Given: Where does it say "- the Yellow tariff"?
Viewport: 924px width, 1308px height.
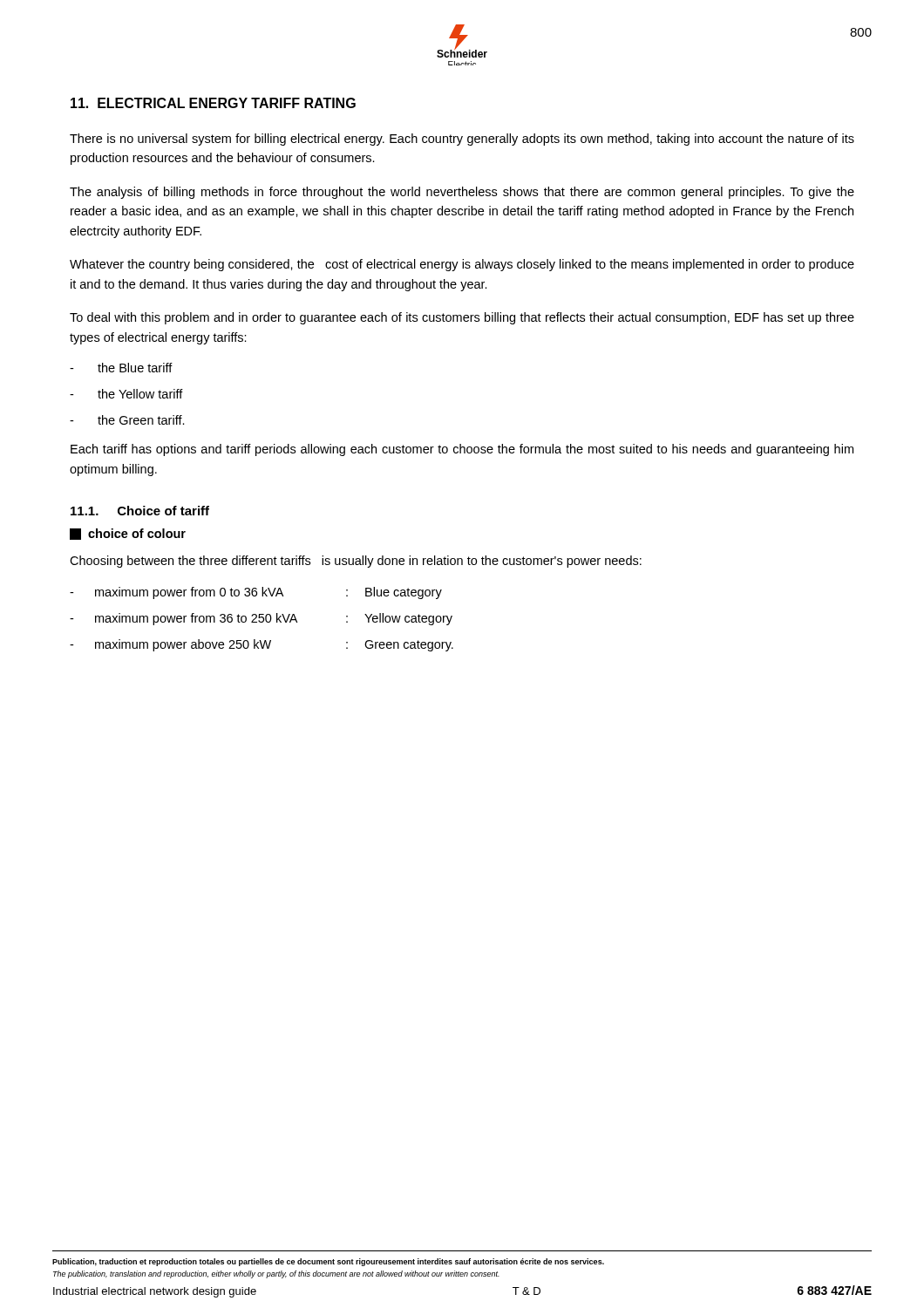Looking at the screenshot, I should (126, 394).
